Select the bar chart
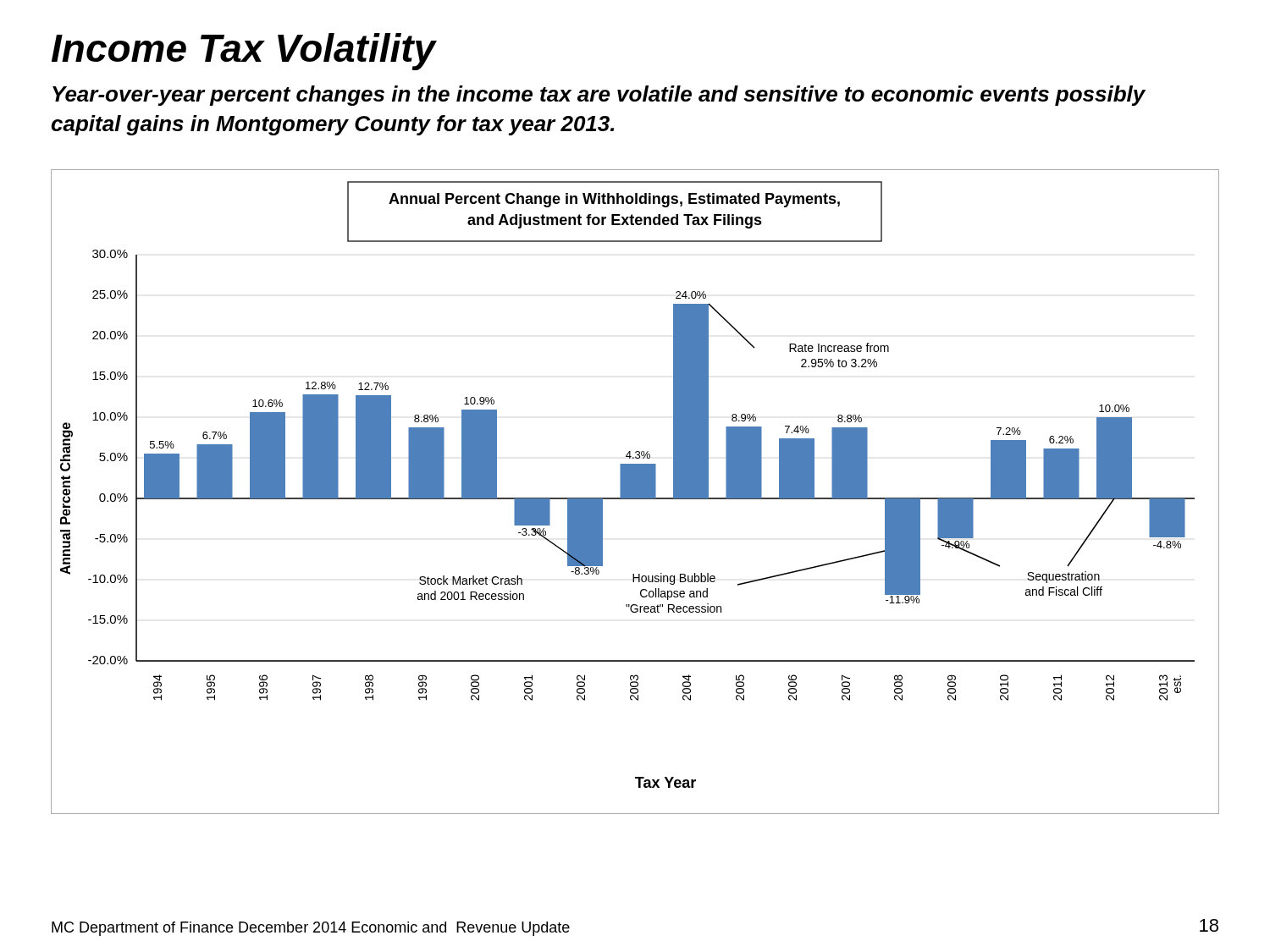Image resolution: width=1270 pixels, height=952 pixels. [x=635, y=492]
